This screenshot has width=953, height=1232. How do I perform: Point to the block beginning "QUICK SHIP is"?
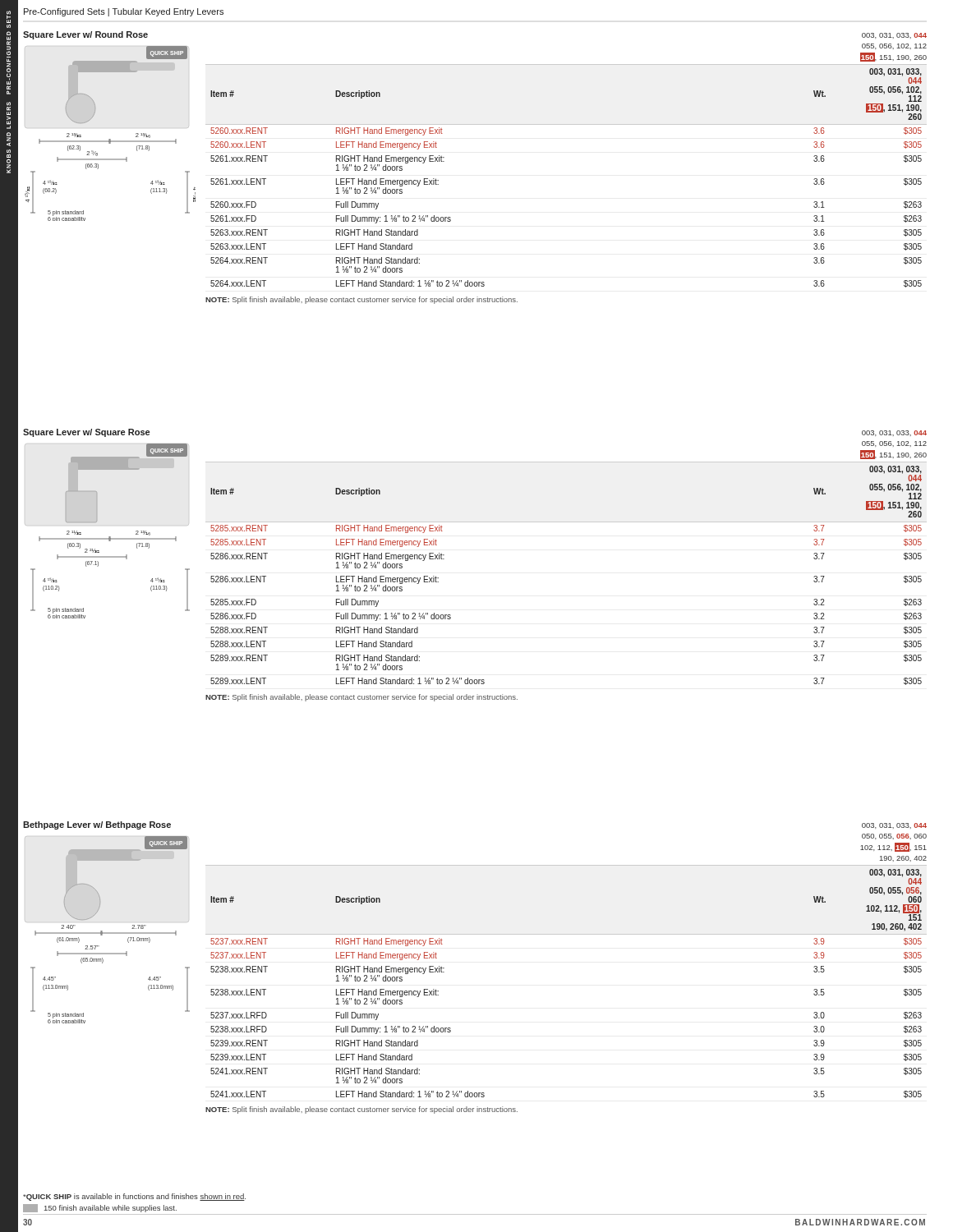pos(135,1196)
